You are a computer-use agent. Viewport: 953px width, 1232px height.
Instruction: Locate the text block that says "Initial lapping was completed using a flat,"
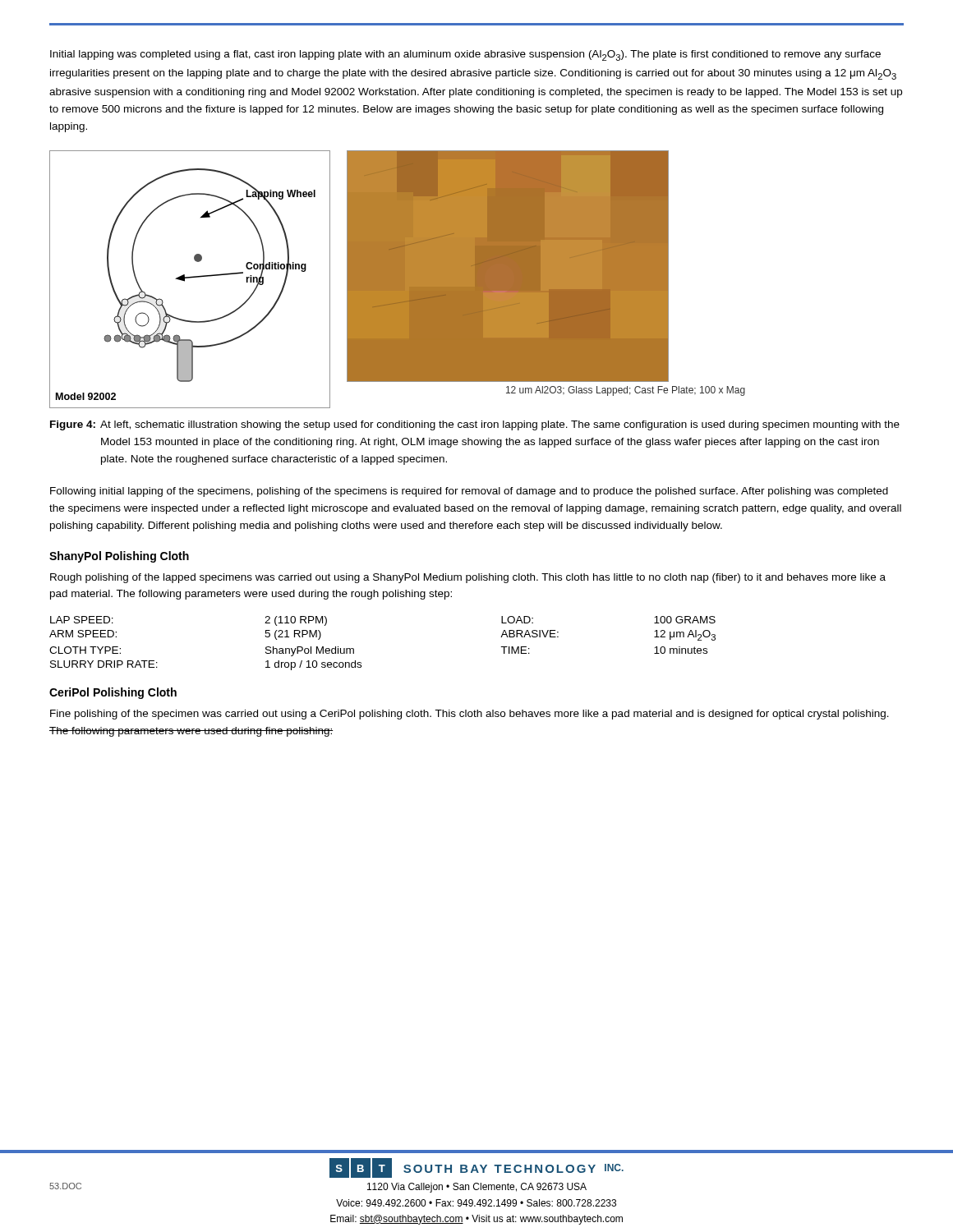pos(476,90)
